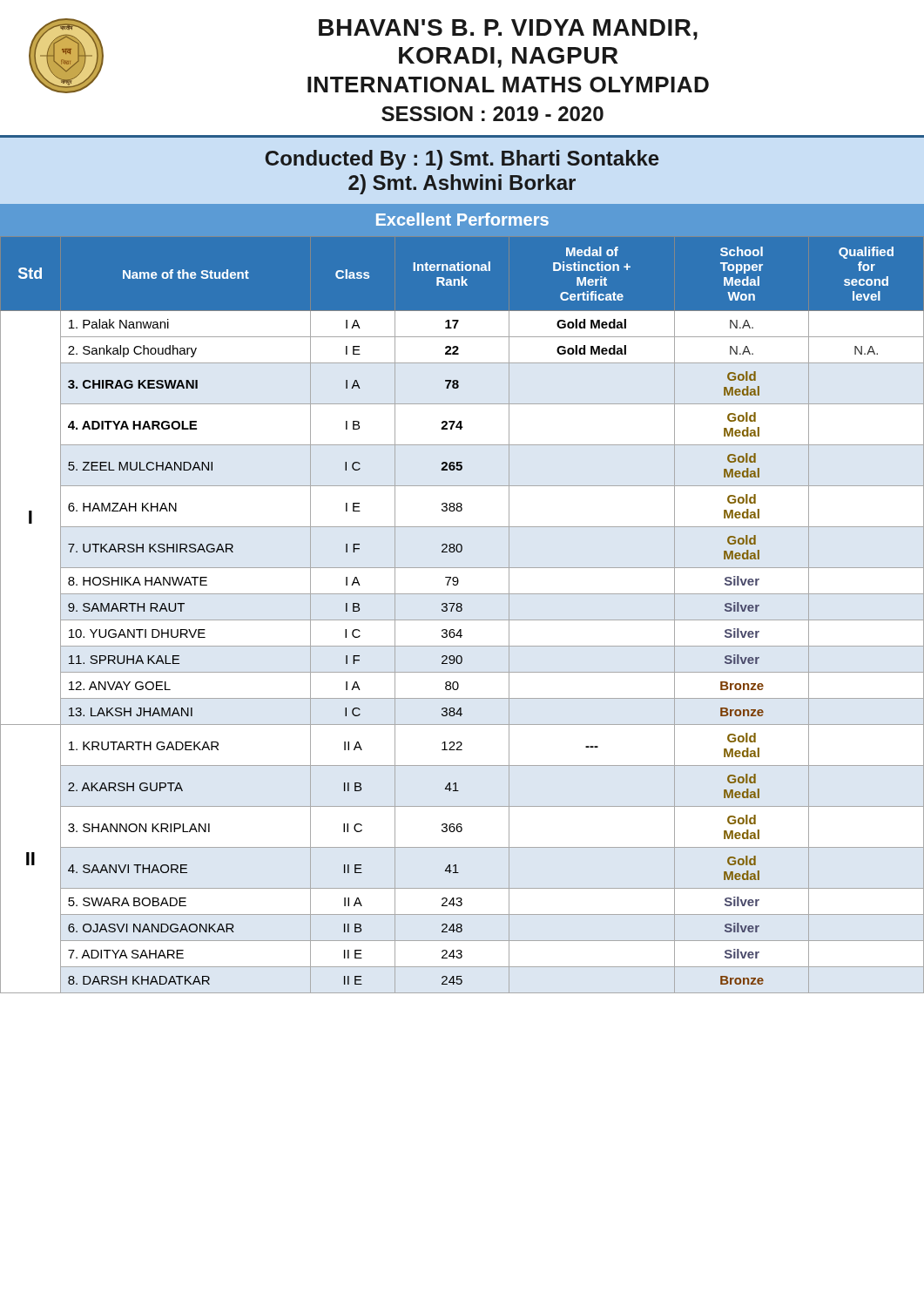Click a section header
Viewport: 924px width, 1307px height.
pos(462,220)
